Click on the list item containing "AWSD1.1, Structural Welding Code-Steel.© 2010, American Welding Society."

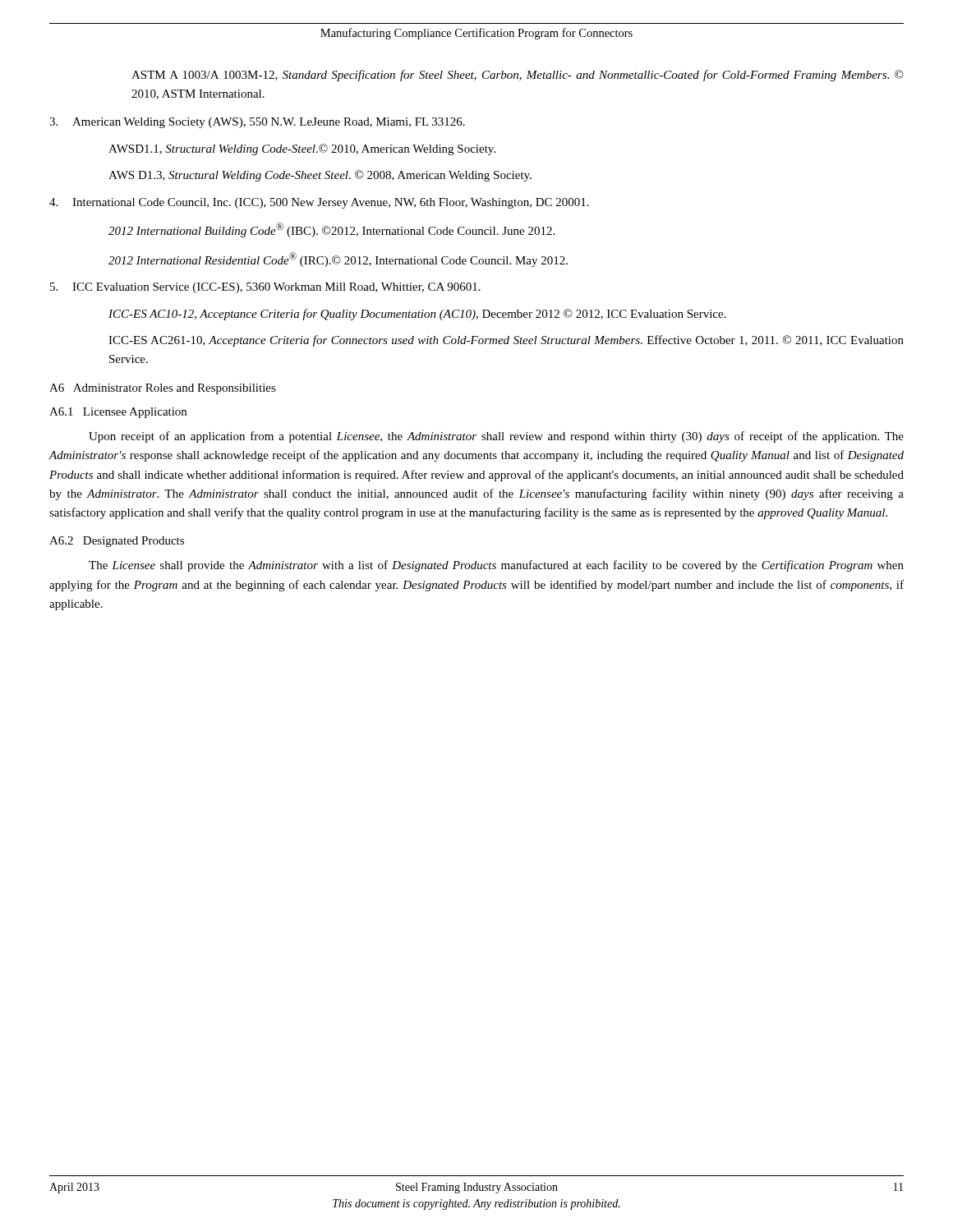pyautogui.click(x=302, y=148)
